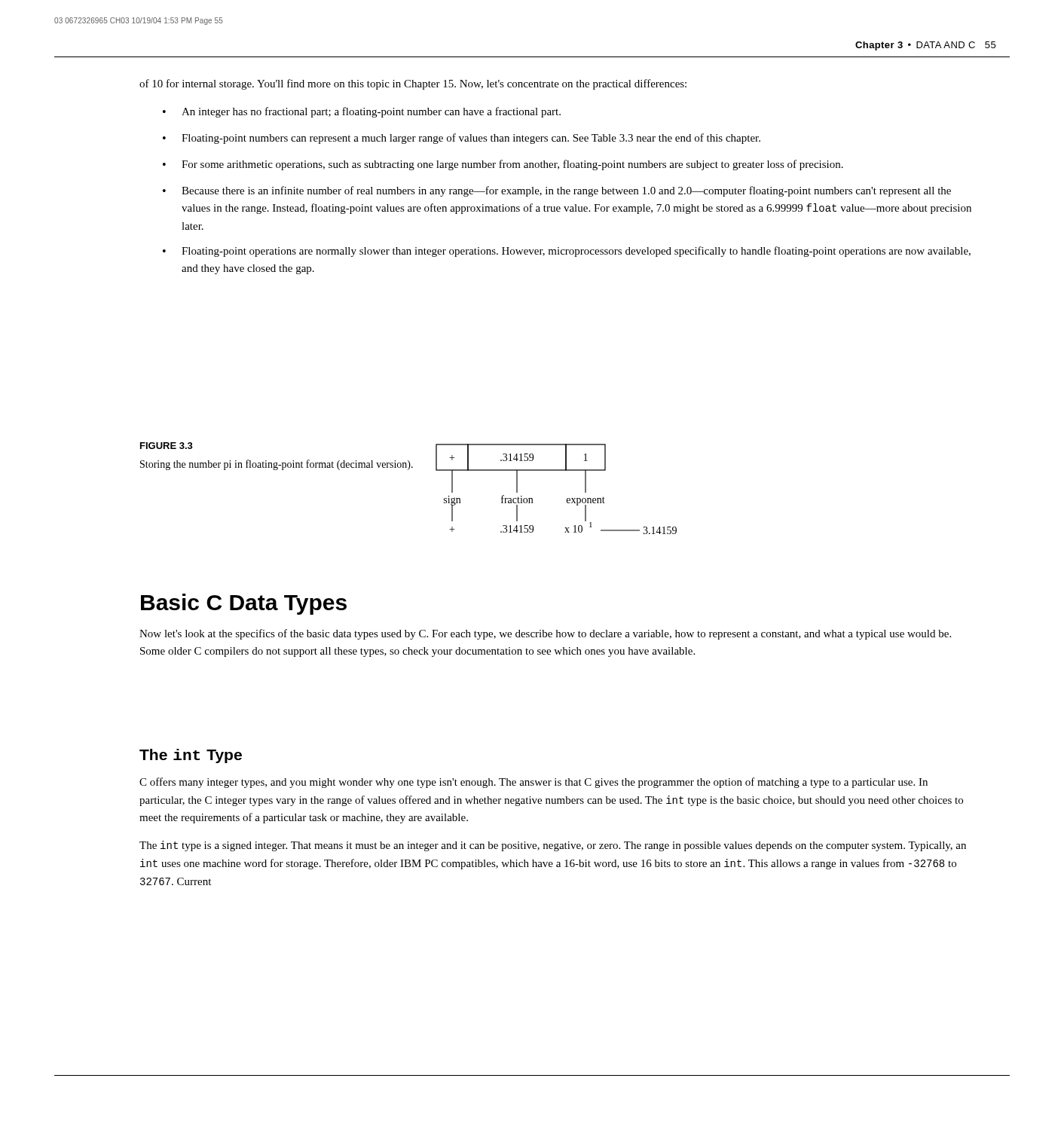Locate the section header that says "The int Type"

[x=191, y=755]
